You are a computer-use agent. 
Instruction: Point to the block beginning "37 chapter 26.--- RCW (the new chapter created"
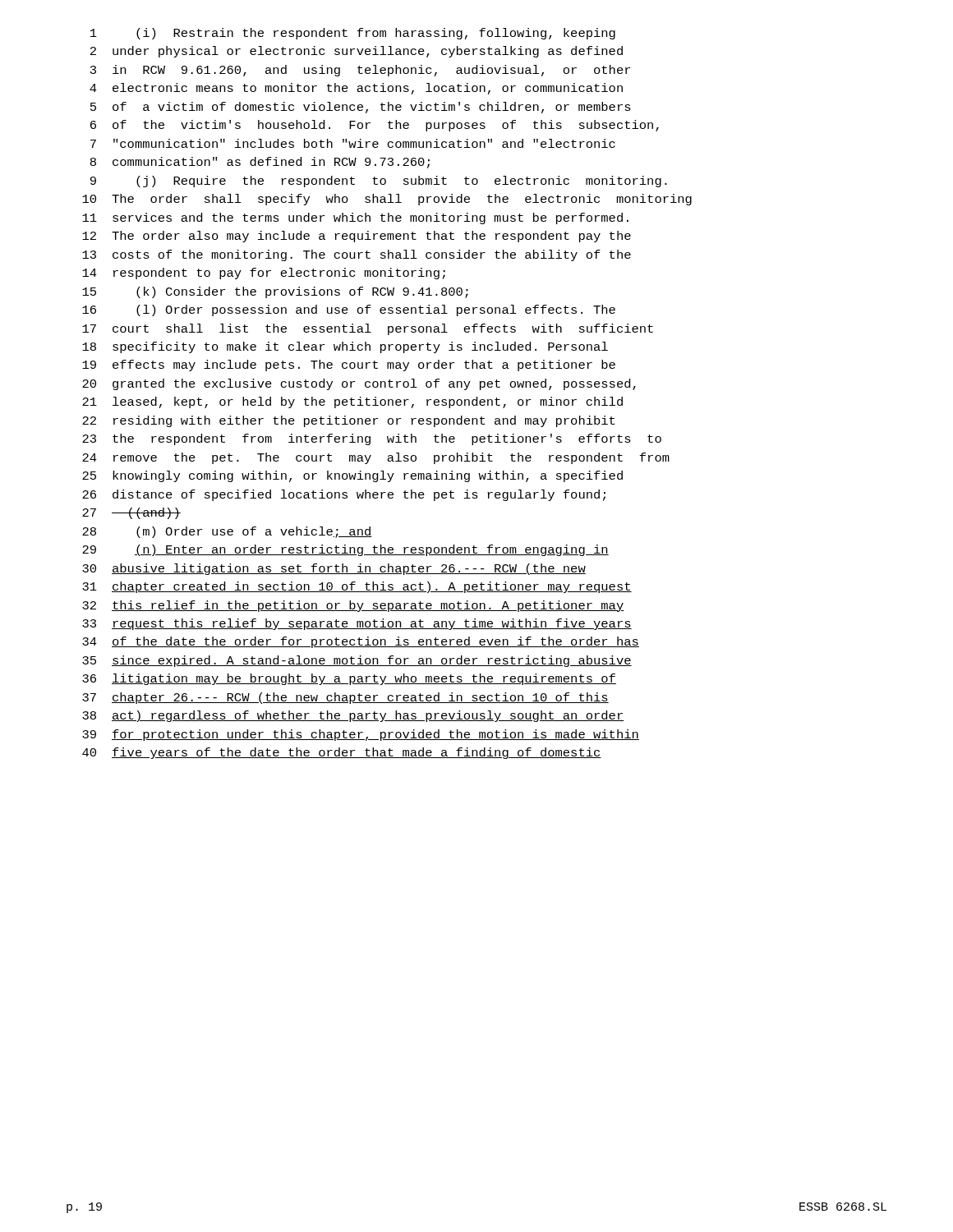pos(476,698)
